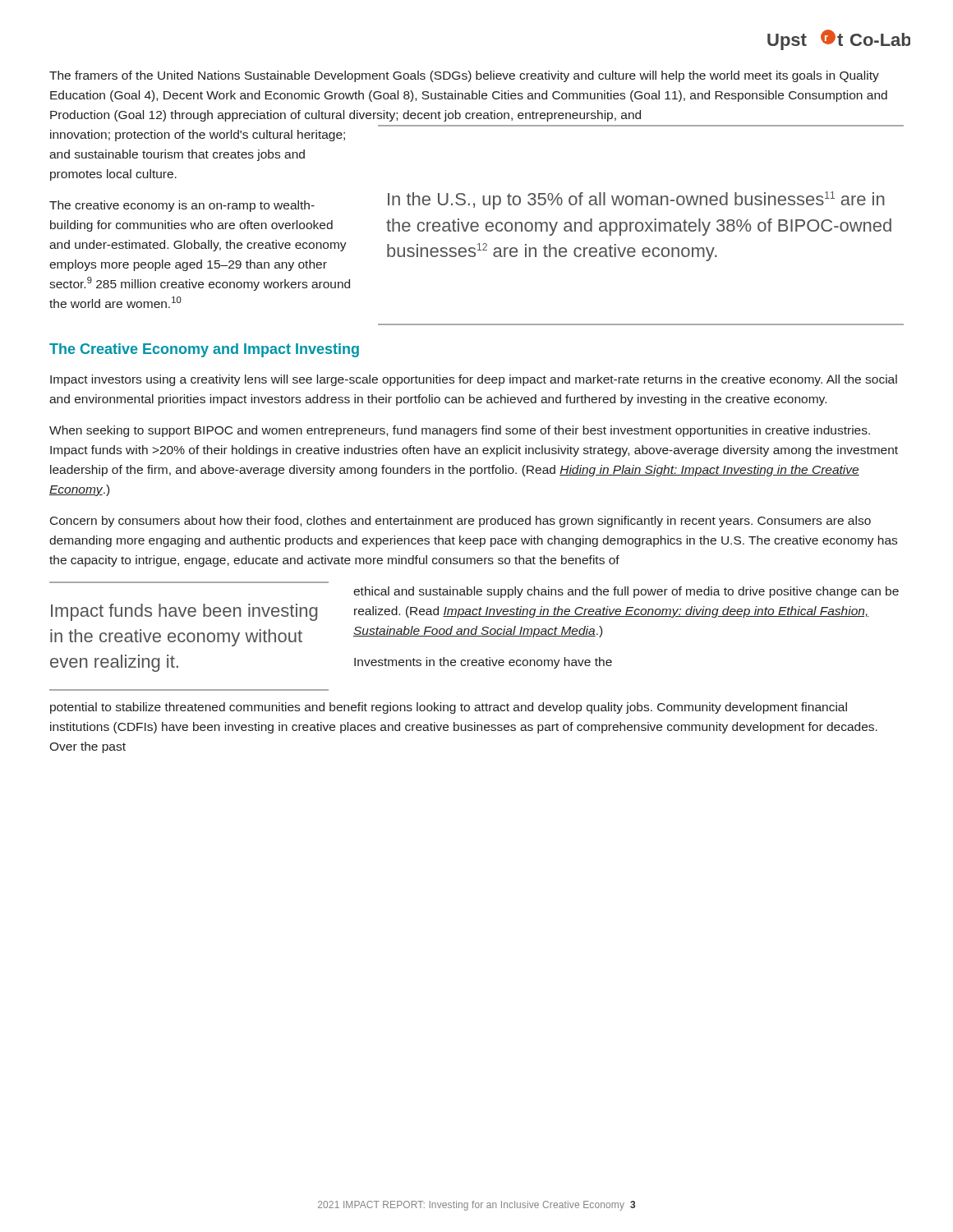Find the region starting "potential to stabilize threatened"
This screenshot has width=953, height=1232.
pyautogui.click(x=464, y=727)
